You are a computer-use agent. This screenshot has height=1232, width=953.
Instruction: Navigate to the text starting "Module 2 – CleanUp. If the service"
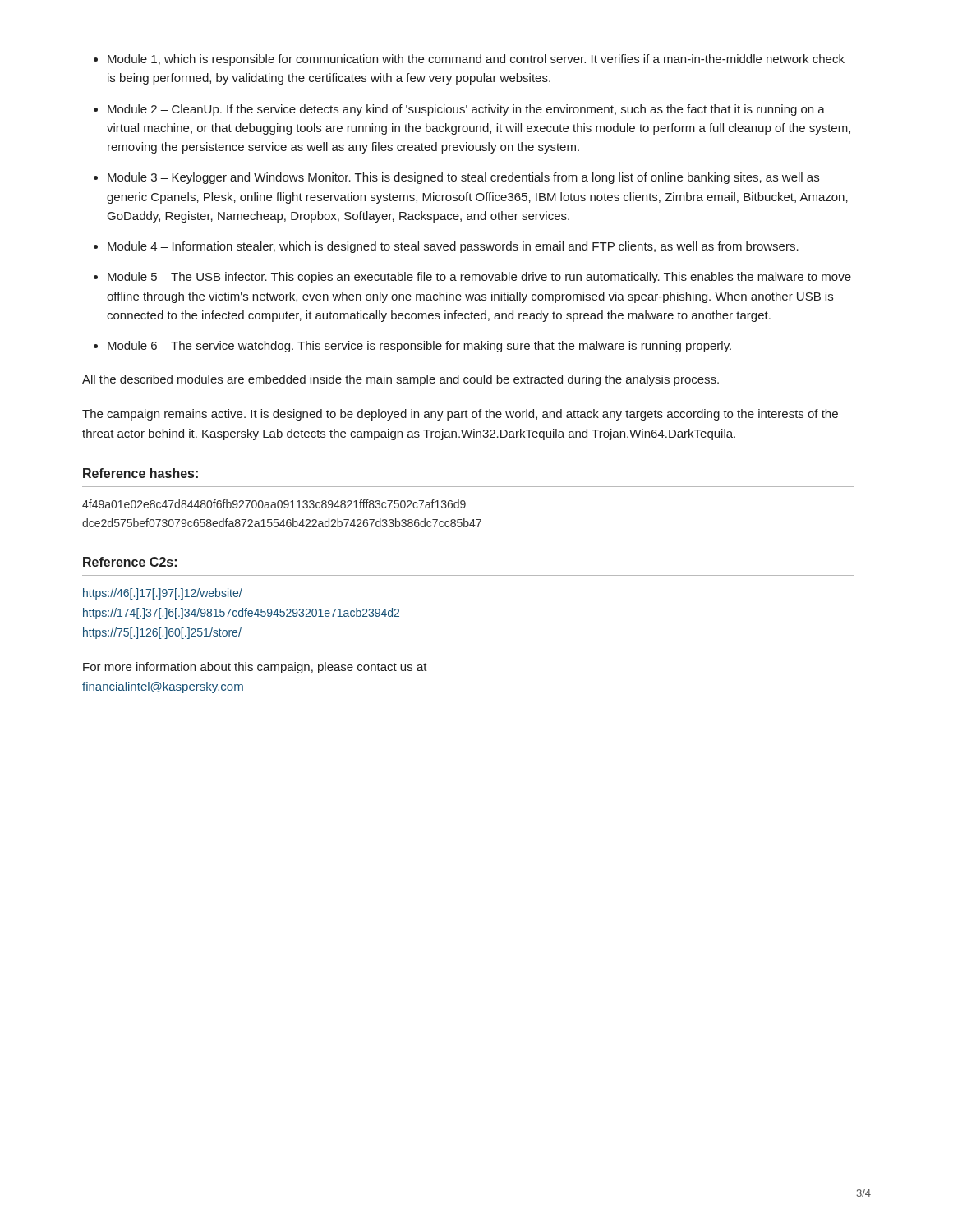[x=479, y=128]
